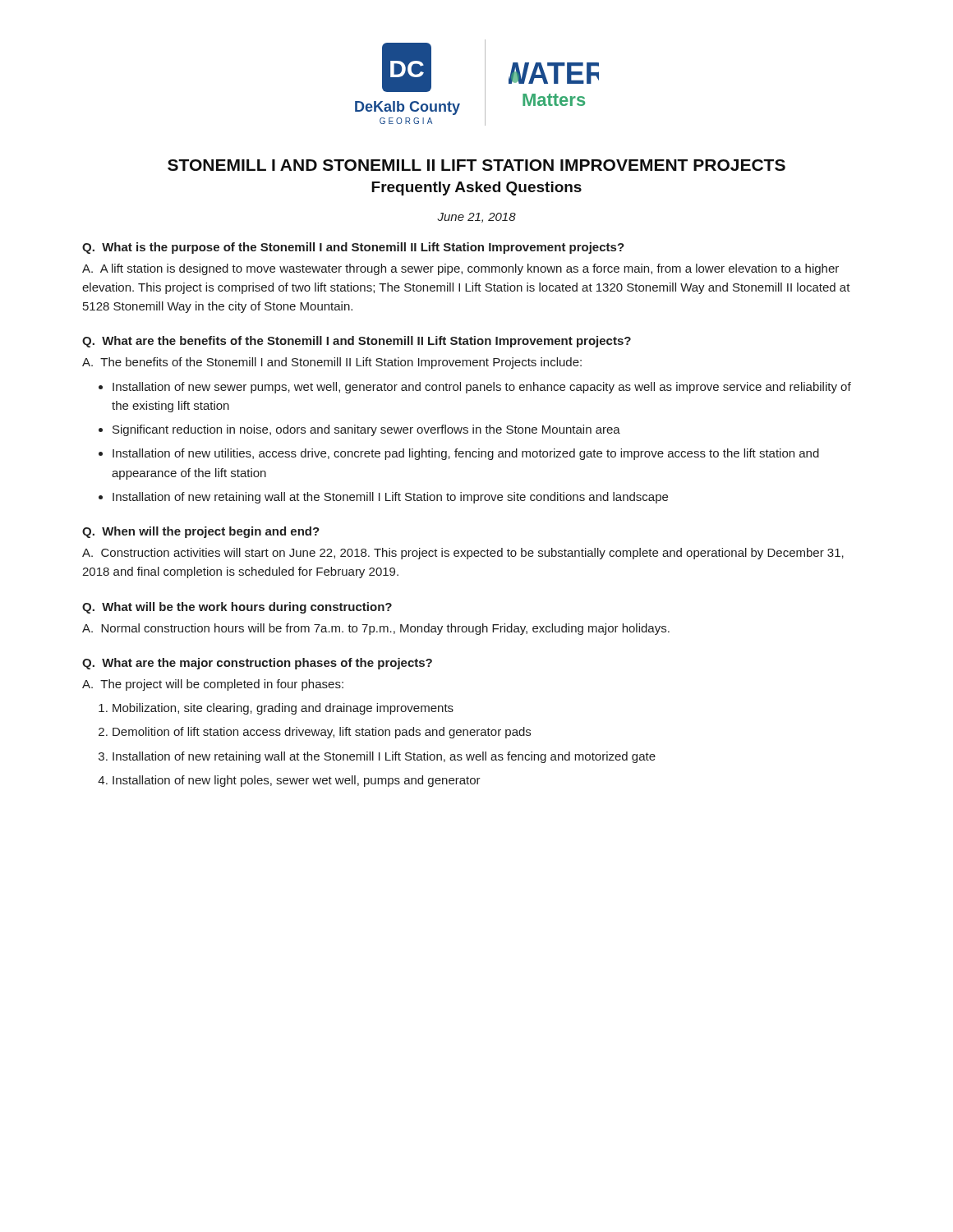Locate the text starting "Mobilization, site clearing, grading and"
Viewport: 953px width, 1232px height.
coord(283,708)
